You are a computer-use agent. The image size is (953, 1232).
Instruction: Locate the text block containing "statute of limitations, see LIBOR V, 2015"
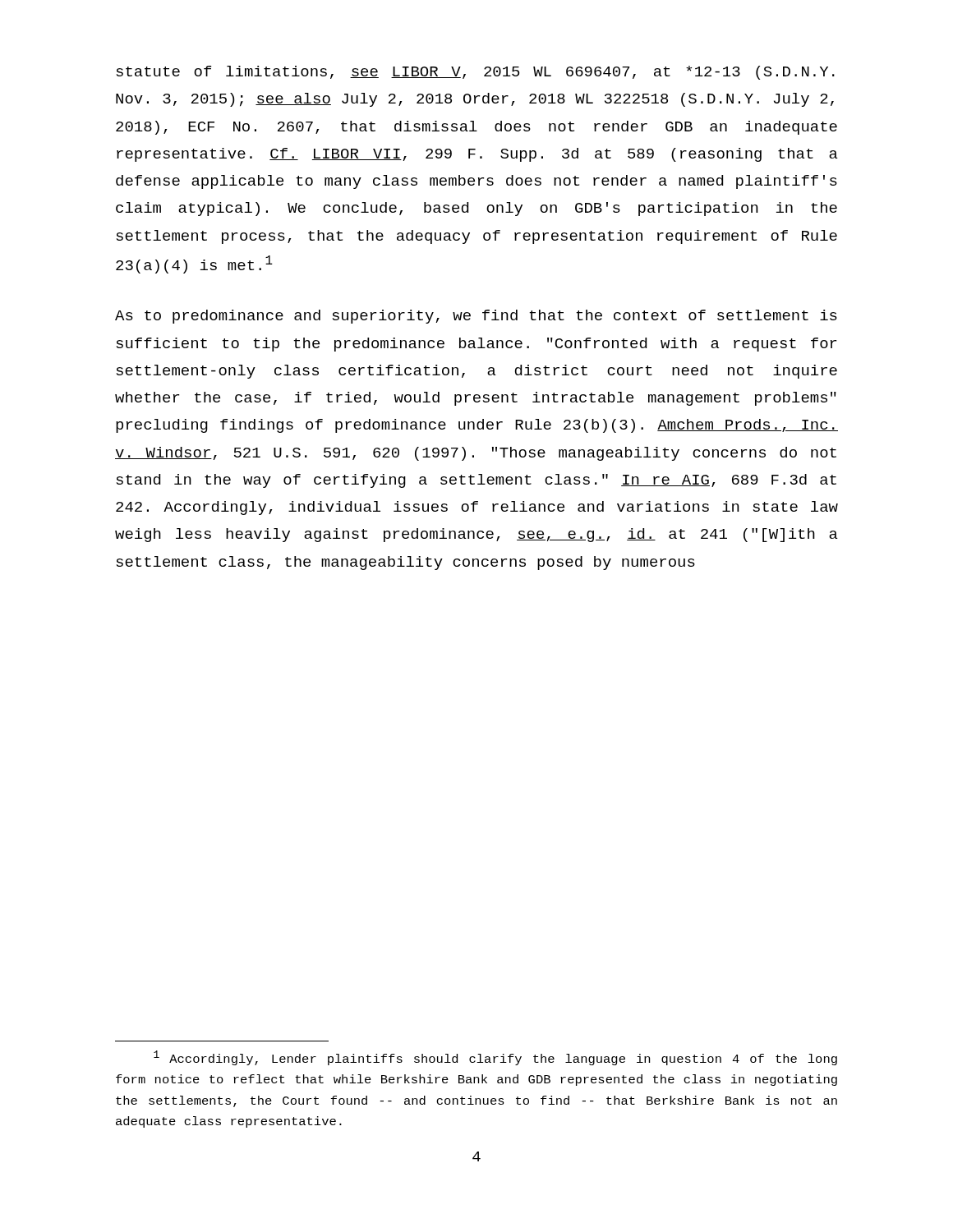tap(476, 170)
